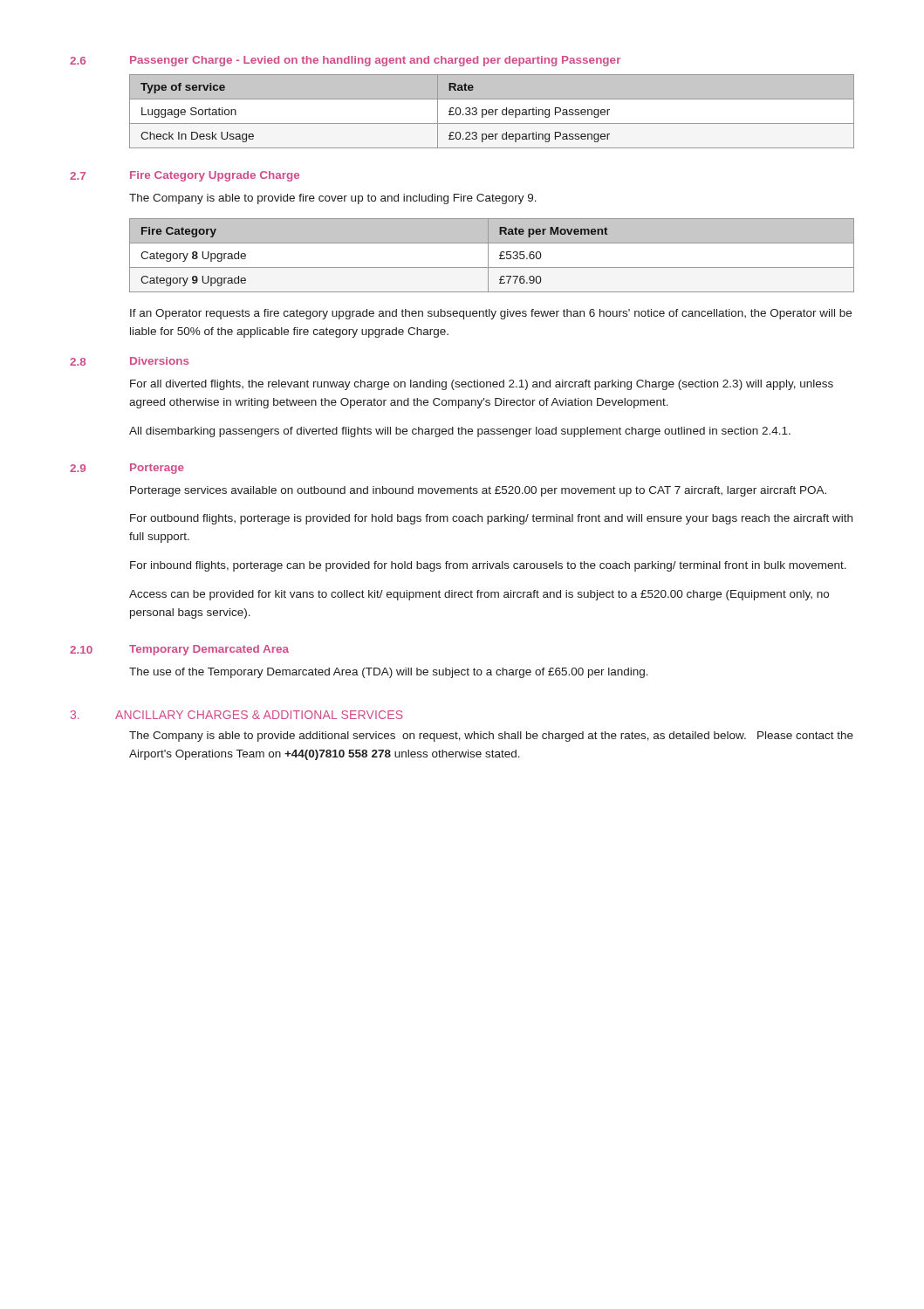This screenshot has width=924, height=1309.
Task: Locate the table with the text "Category 9 Upgrade"
Action: click(492, 255)
